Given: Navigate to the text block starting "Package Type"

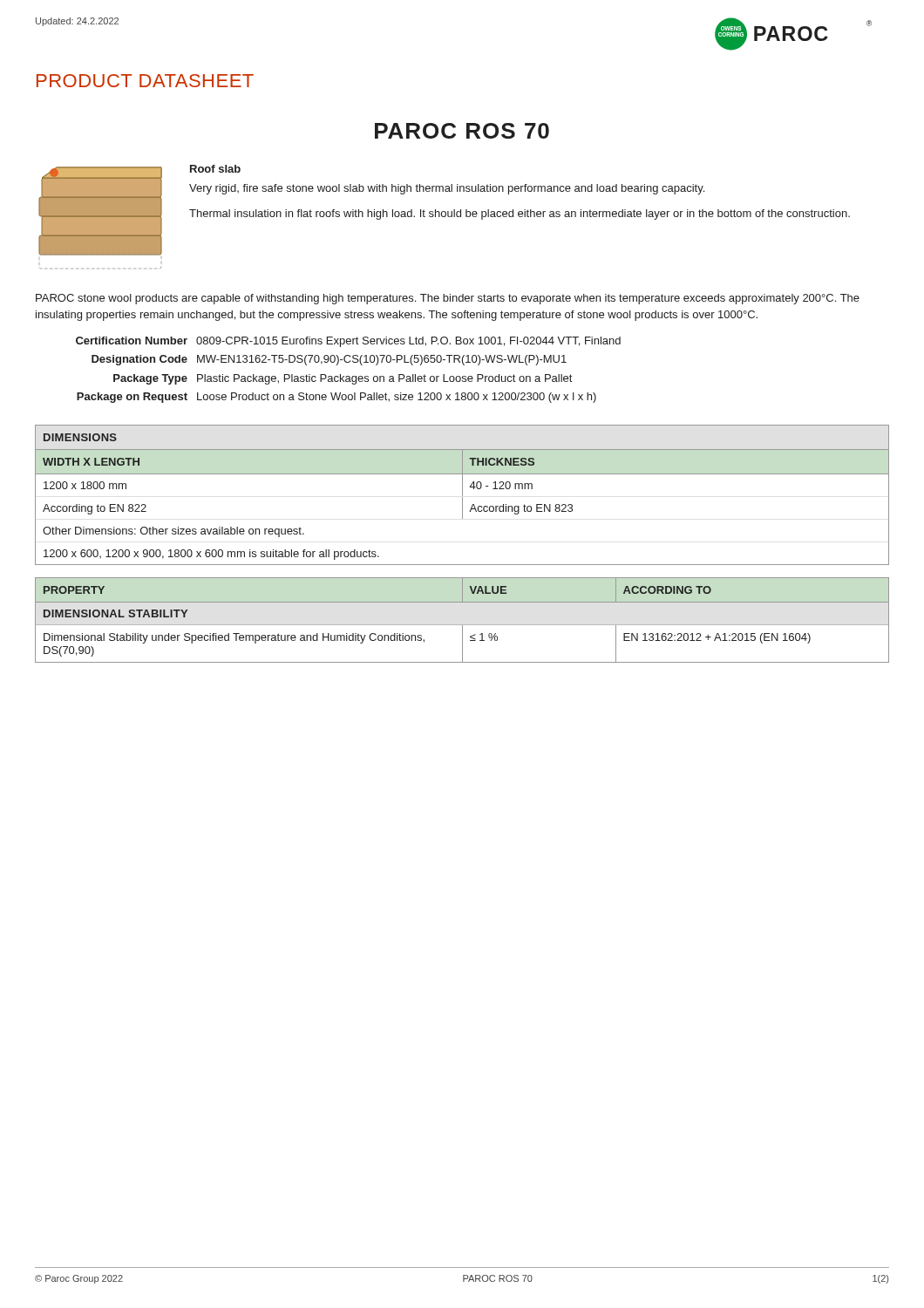Looking at the screenshot, I should pyautogui.click(x=150, y=378).
